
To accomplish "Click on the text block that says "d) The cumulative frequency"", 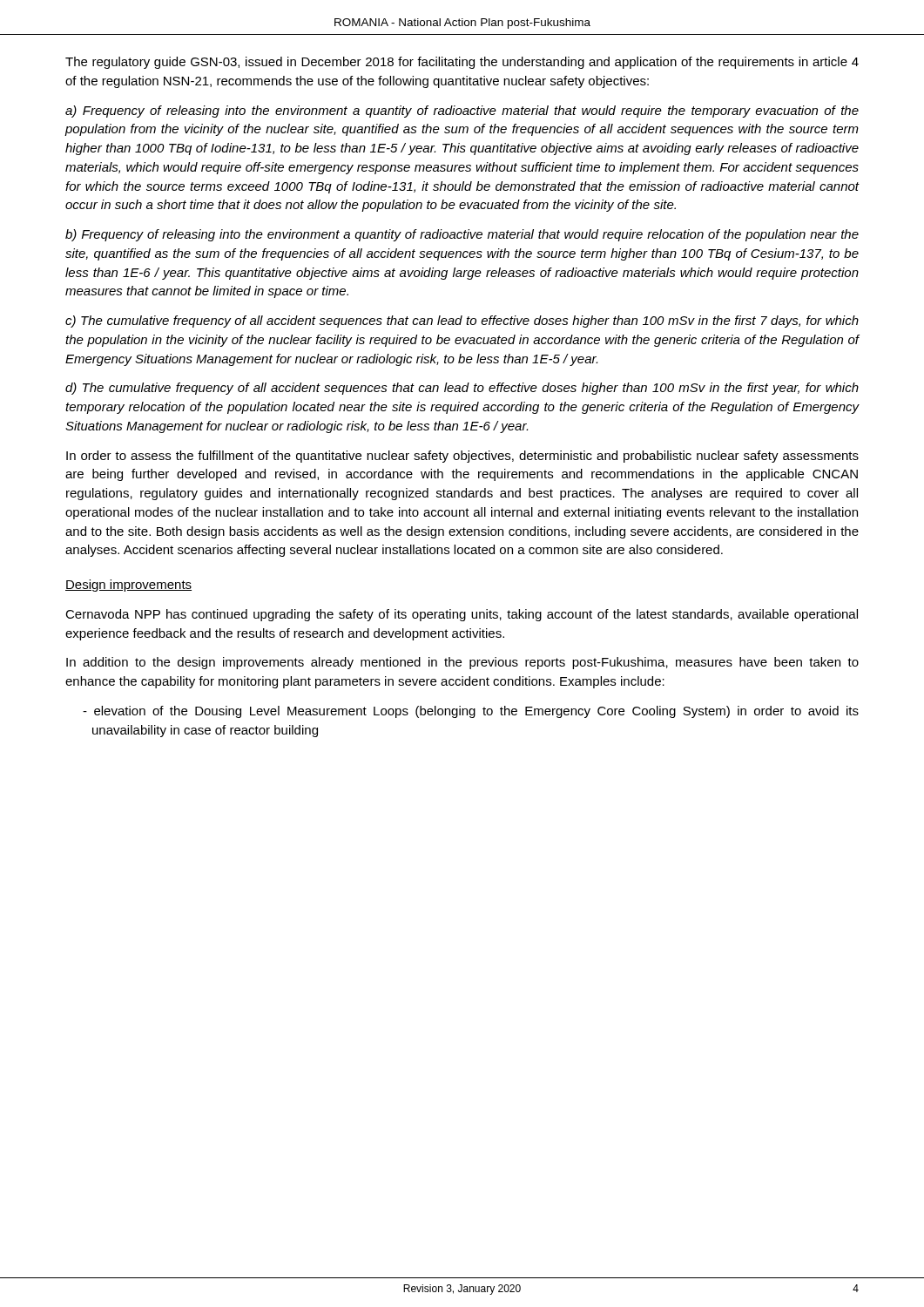I will 462,407.
